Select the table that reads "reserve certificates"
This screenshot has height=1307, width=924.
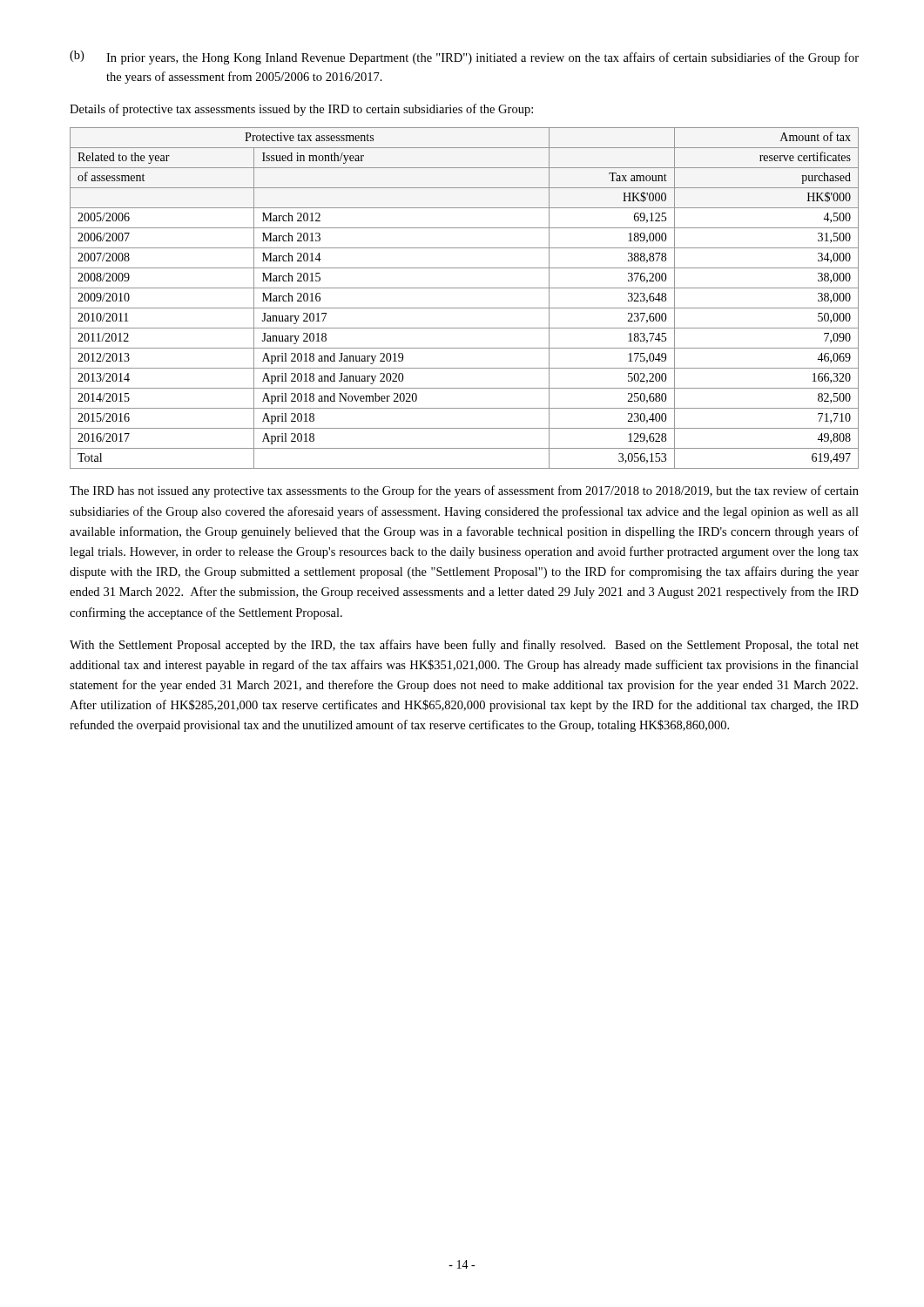(464, 298)
